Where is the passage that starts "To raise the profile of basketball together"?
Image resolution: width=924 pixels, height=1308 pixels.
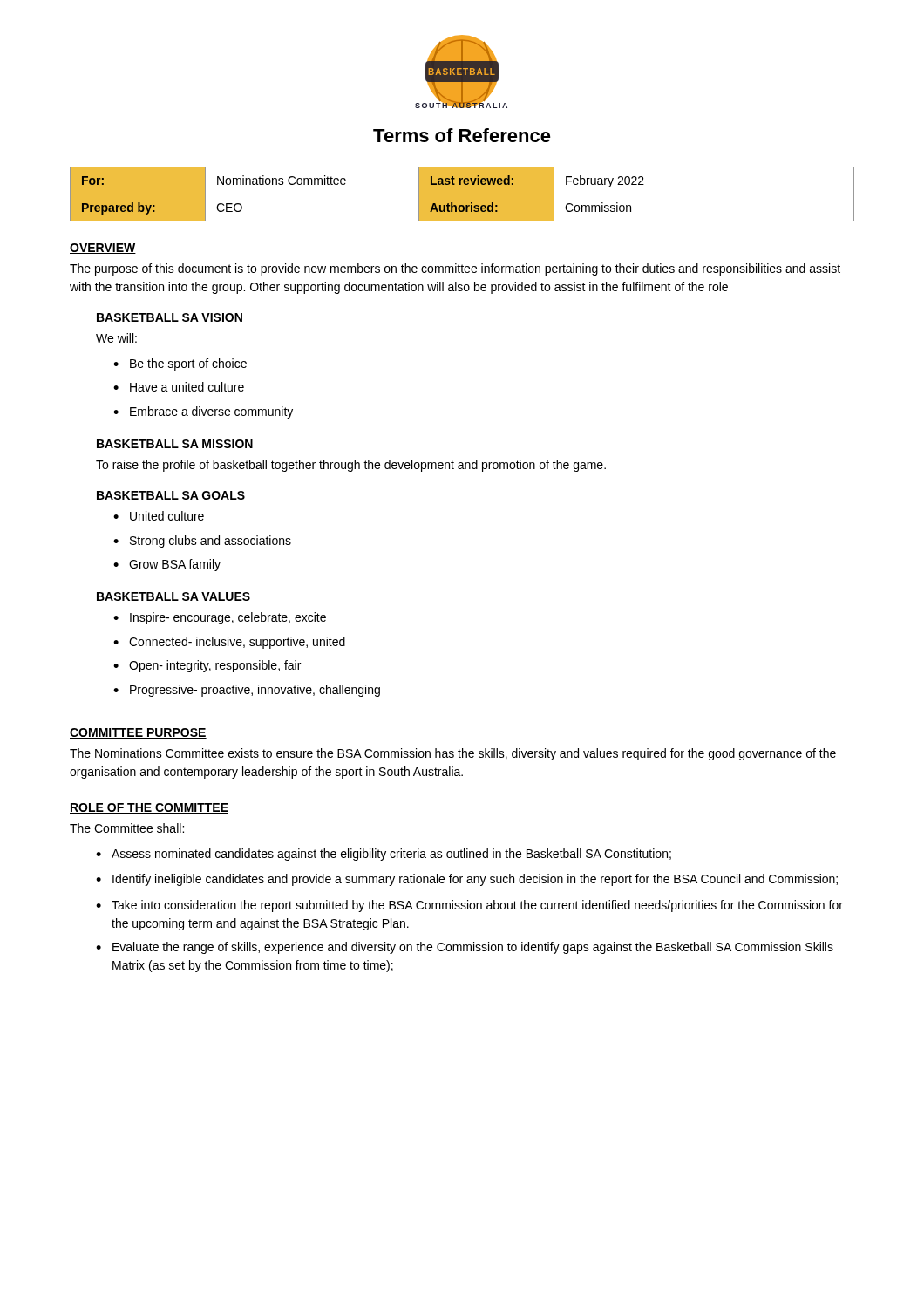click(351, 465)
